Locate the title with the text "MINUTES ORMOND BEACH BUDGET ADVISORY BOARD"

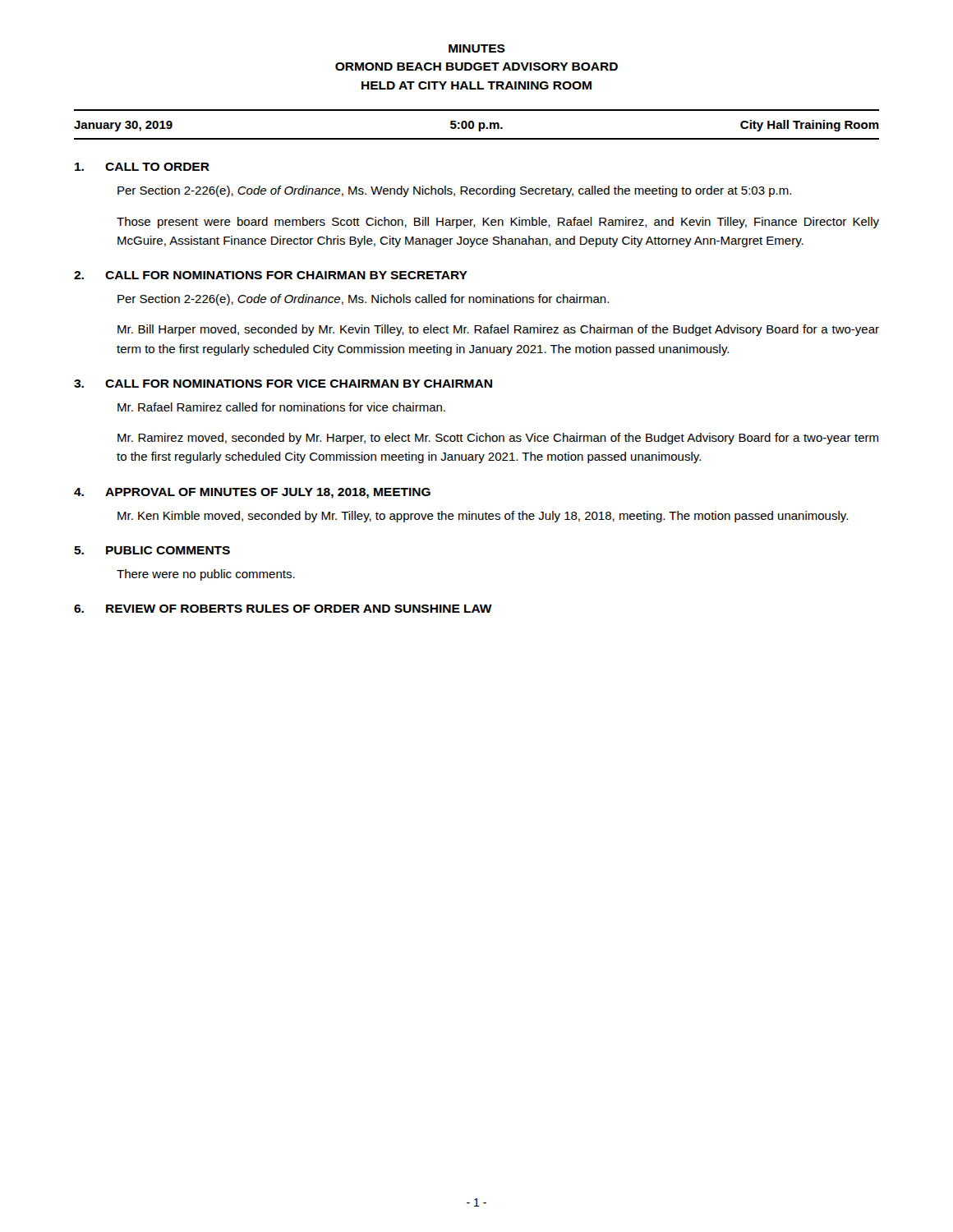click(x=476, y=67)
